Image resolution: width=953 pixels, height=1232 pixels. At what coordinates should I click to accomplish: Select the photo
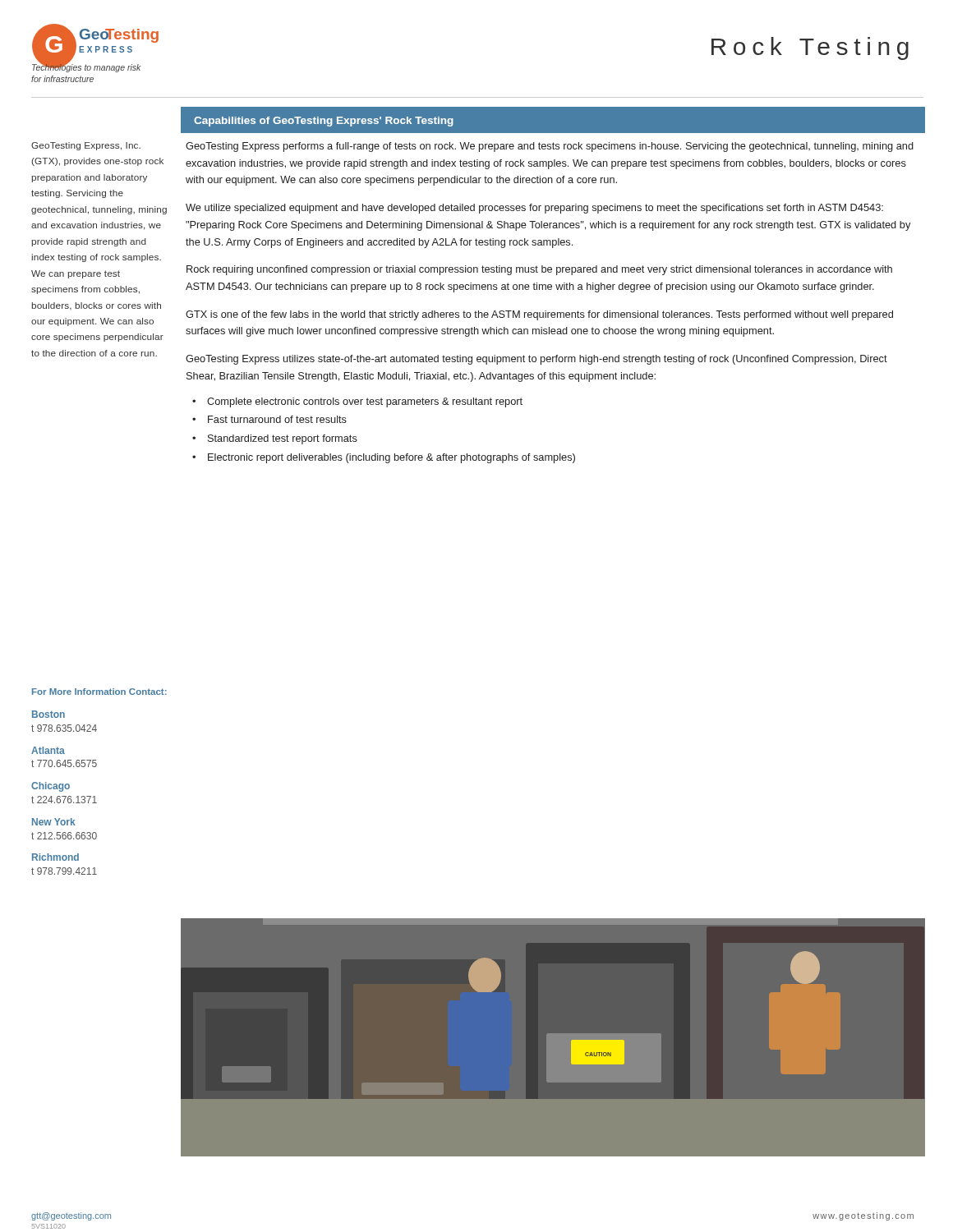[553, 1037]
